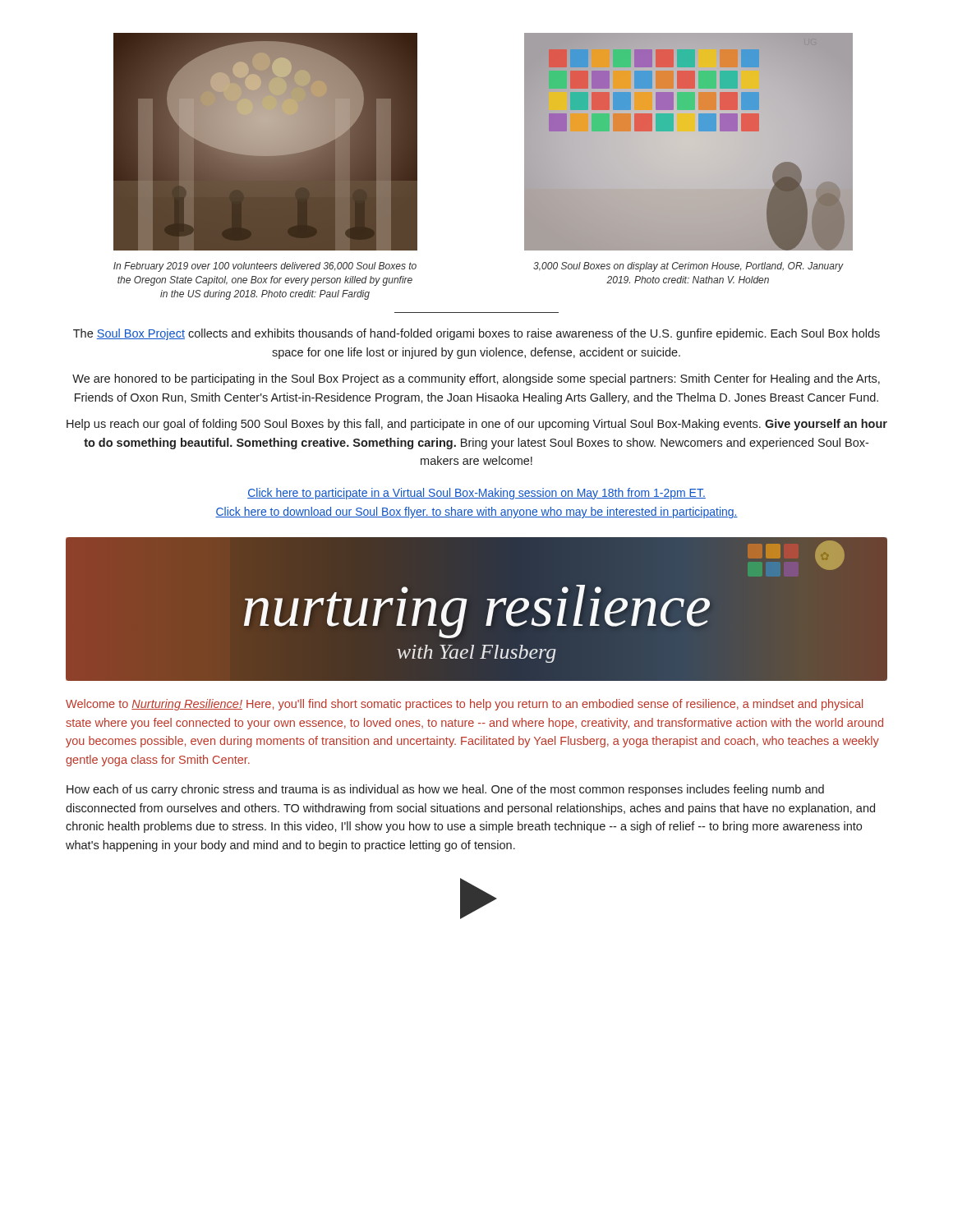Point to the region starting "3,000 Soul Boxes on"
953x1232 pixels.
pyautogui.click(x=688, y=273)
